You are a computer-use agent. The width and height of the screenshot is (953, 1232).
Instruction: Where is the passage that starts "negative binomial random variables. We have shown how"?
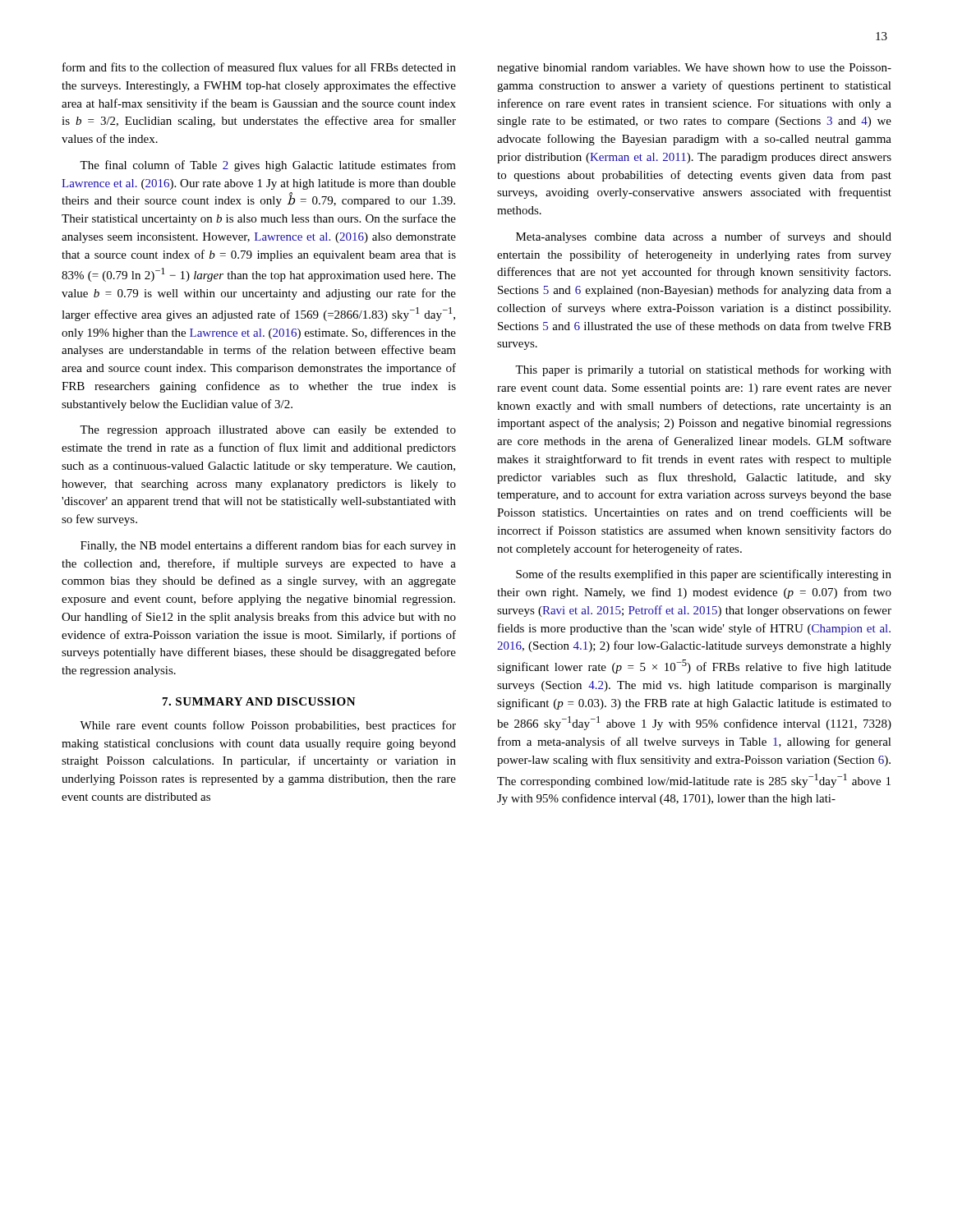(694, 140)
